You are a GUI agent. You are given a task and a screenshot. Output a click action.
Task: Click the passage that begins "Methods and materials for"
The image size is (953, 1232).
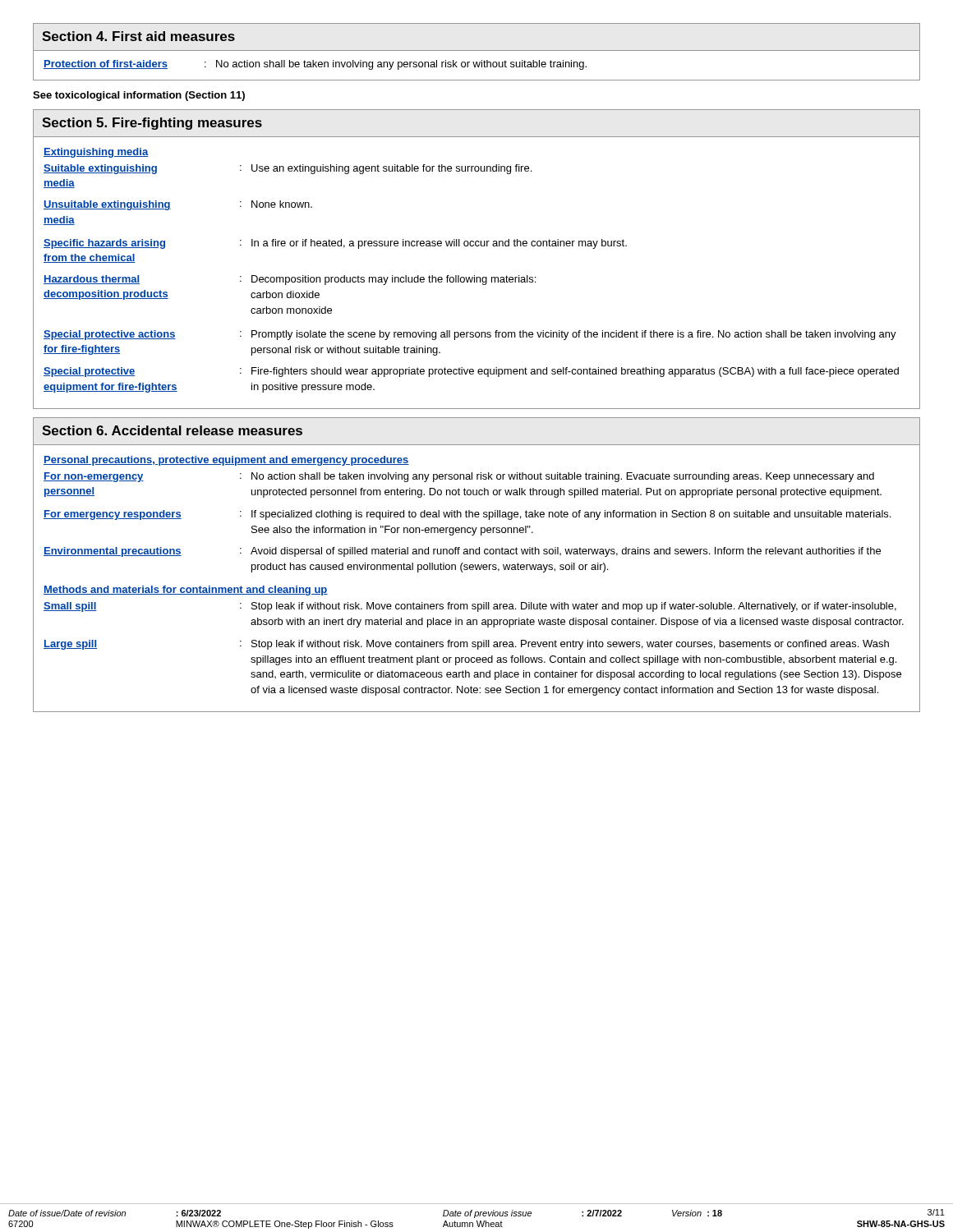[x=185, y=589]
